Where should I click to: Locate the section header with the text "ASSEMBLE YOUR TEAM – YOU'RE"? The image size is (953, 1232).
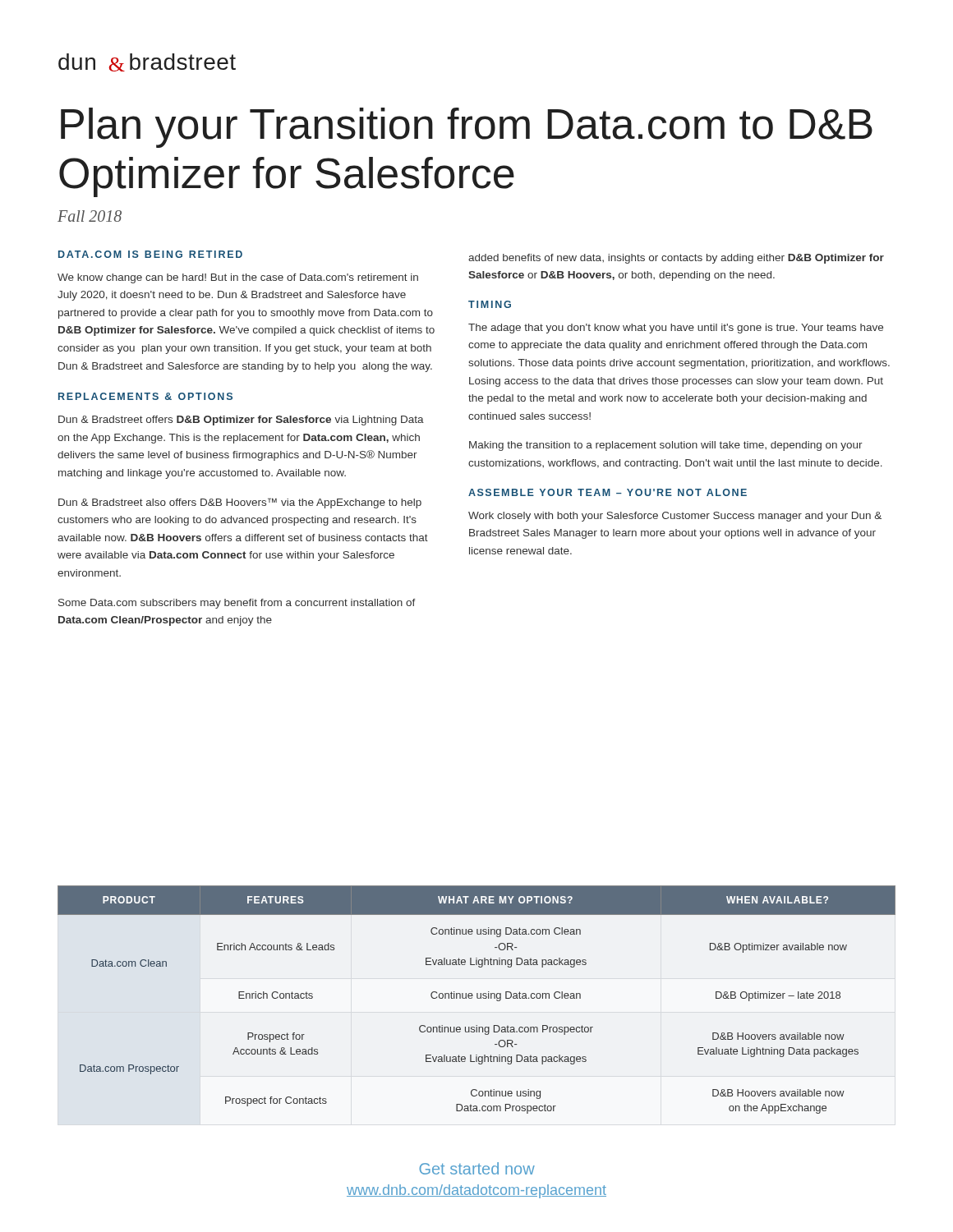tap(608, 492)
